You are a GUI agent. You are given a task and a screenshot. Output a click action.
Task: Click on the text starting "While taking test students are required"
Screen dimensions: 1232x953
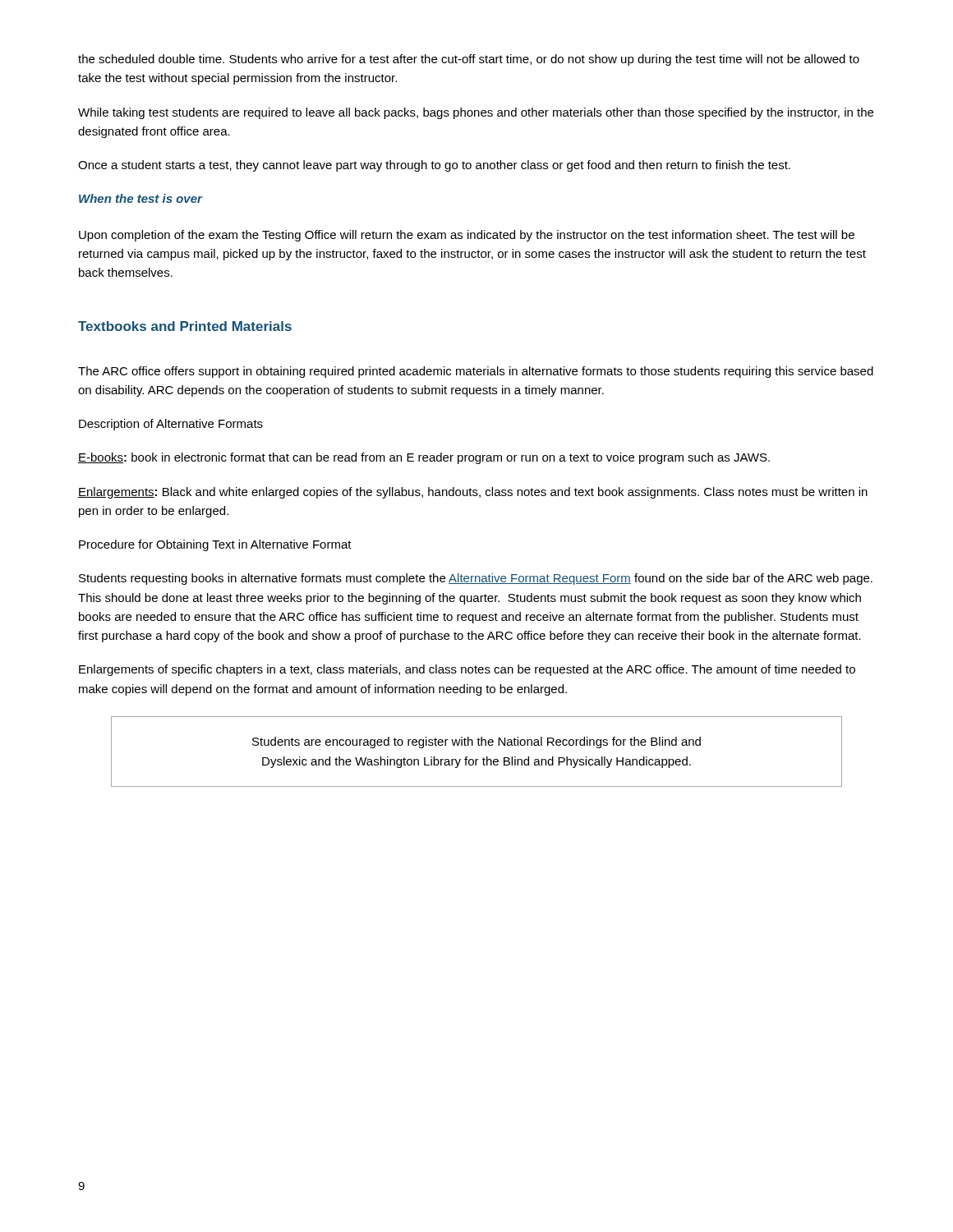476,121
